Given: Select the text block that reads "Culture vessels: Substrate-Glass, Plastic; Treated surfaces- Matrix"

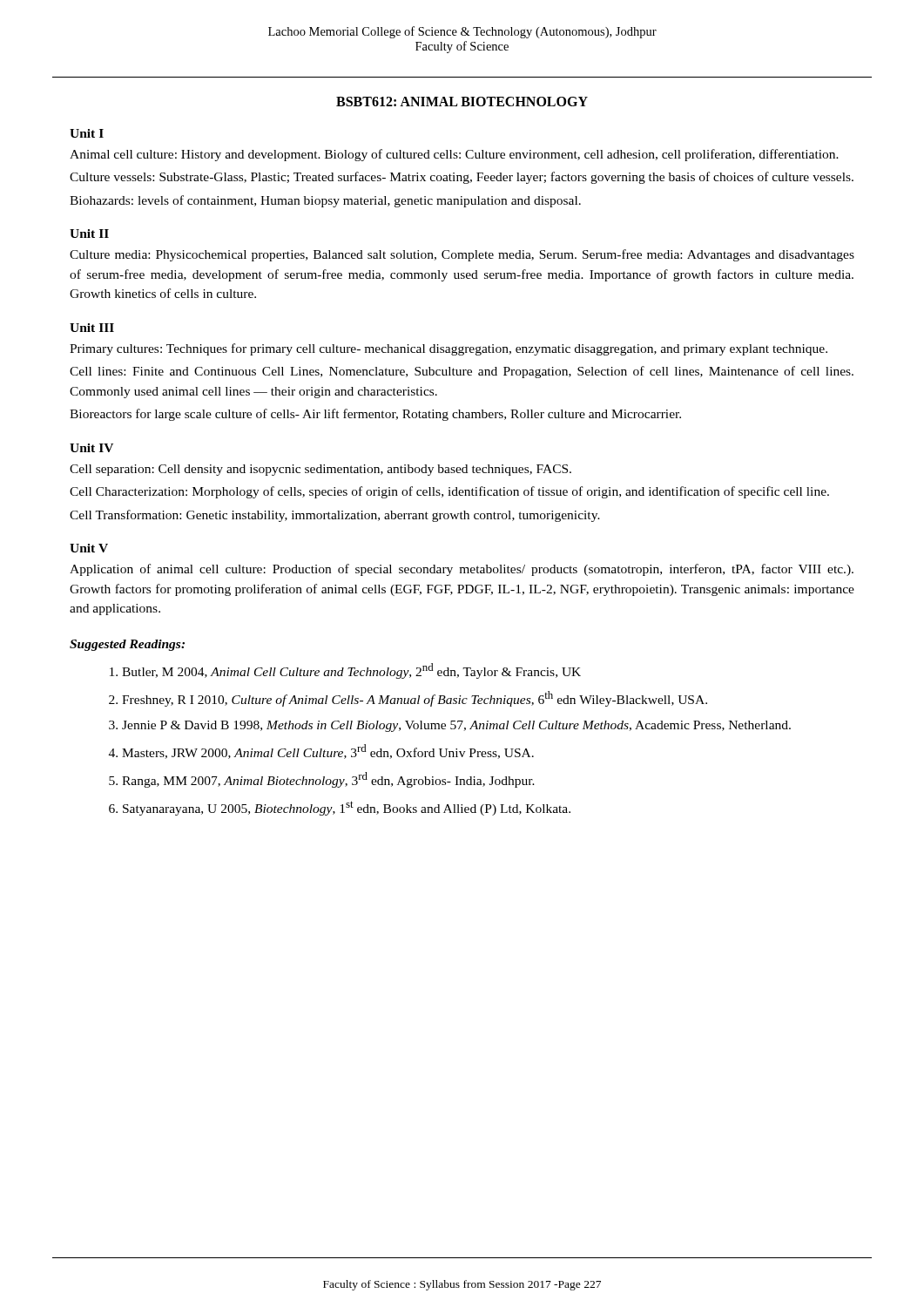Looking at the screenshot, I should pyautogui.click(x=462, y=177).
